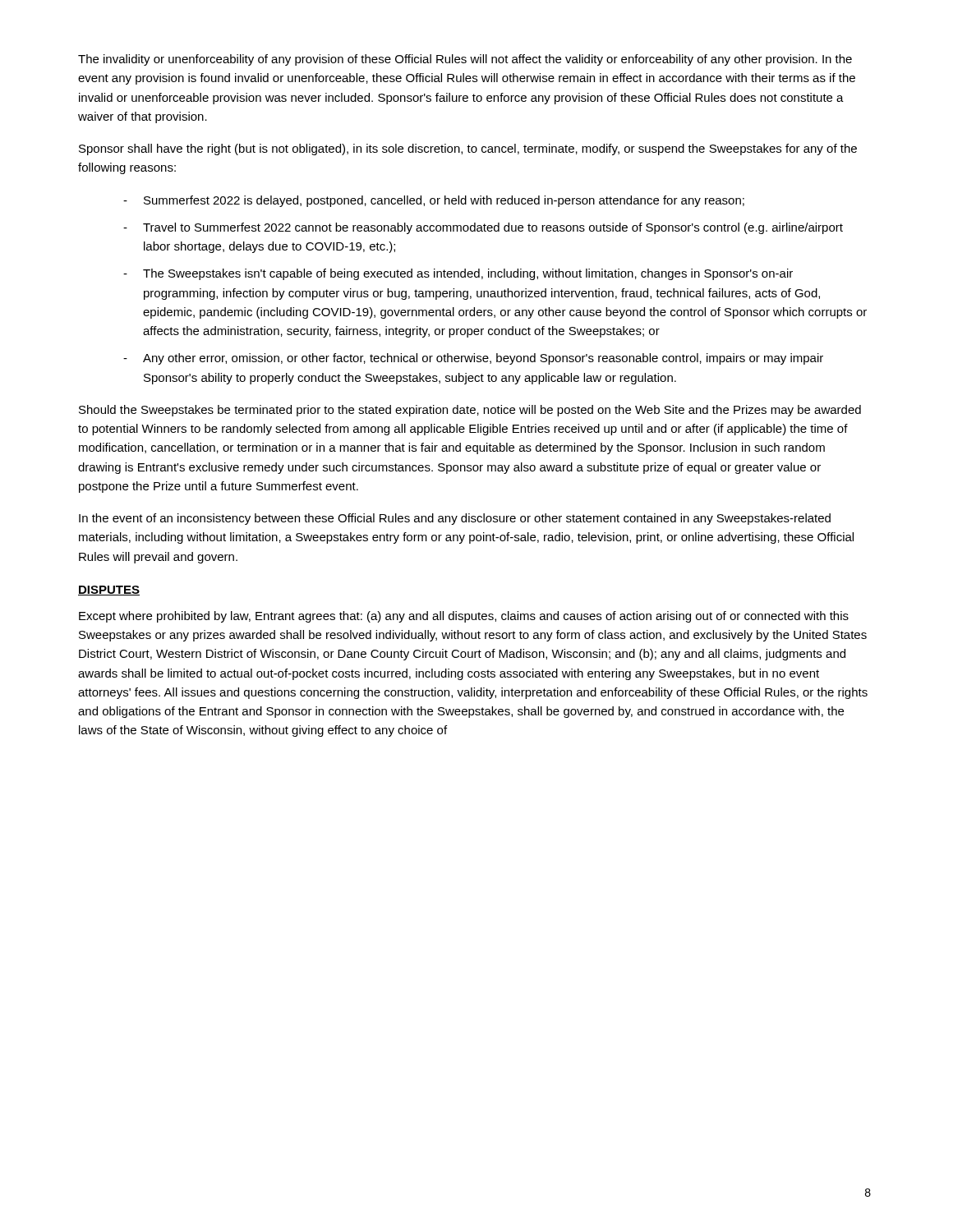Point to the region starting "The invalidity or unenforceability of"
This screenshot has height=1232, width=953.
coord(467,87)
